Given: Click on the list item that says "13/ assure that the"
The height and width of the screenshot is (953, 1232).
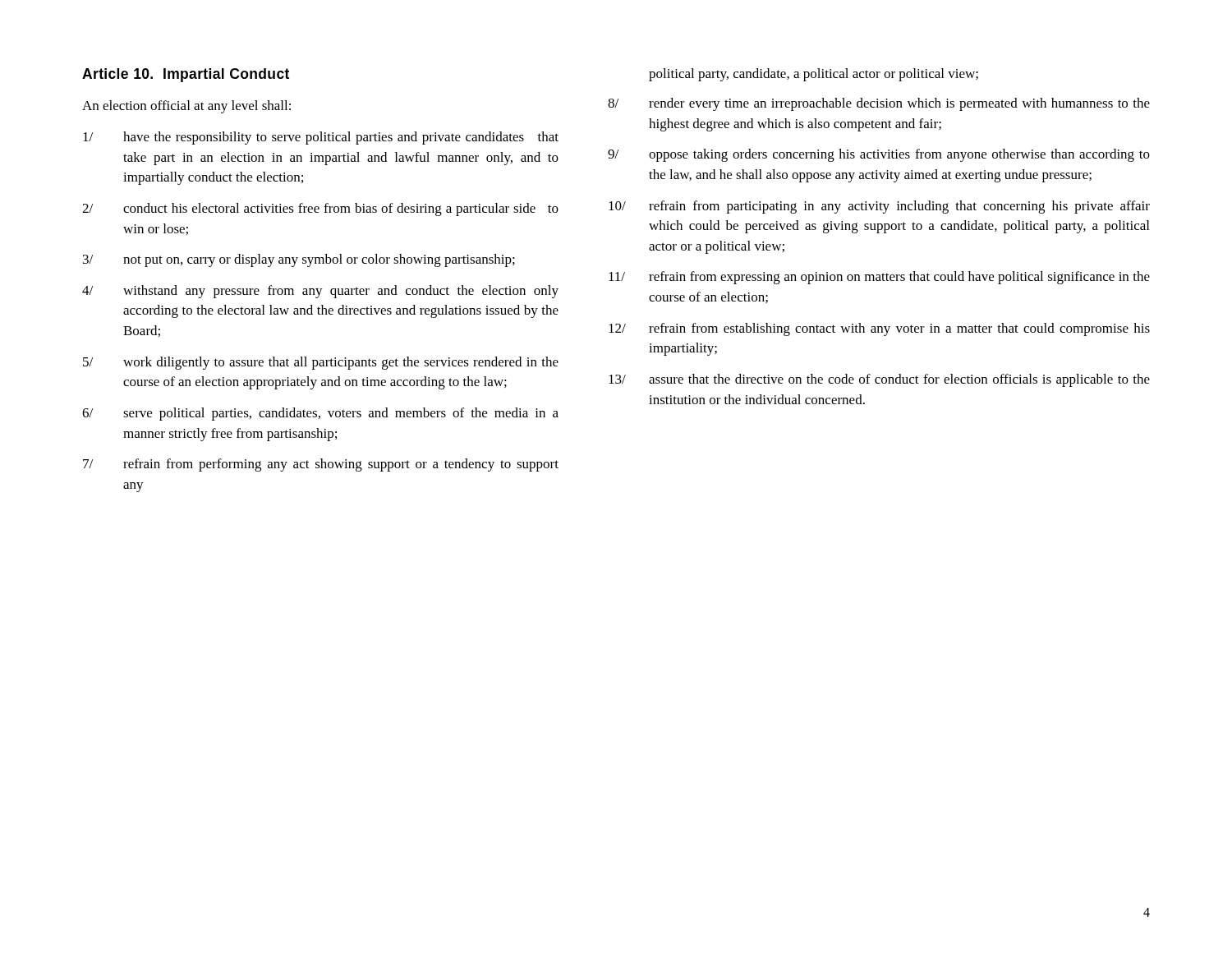Looking at the screenshot, I should pos(879,390).
